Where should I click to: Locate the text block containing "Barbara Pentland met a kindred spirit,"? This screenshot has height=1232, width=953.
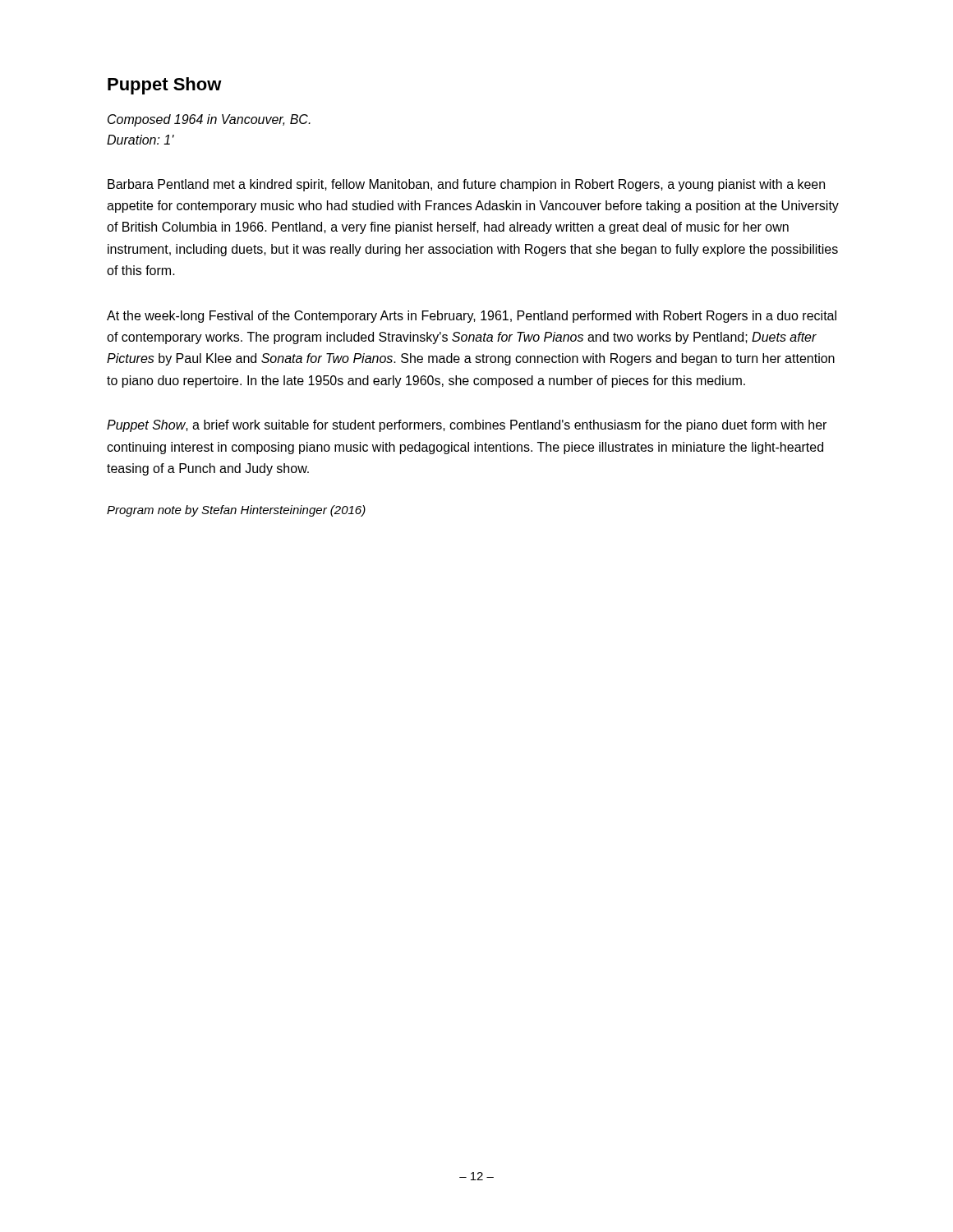[473, 227]
